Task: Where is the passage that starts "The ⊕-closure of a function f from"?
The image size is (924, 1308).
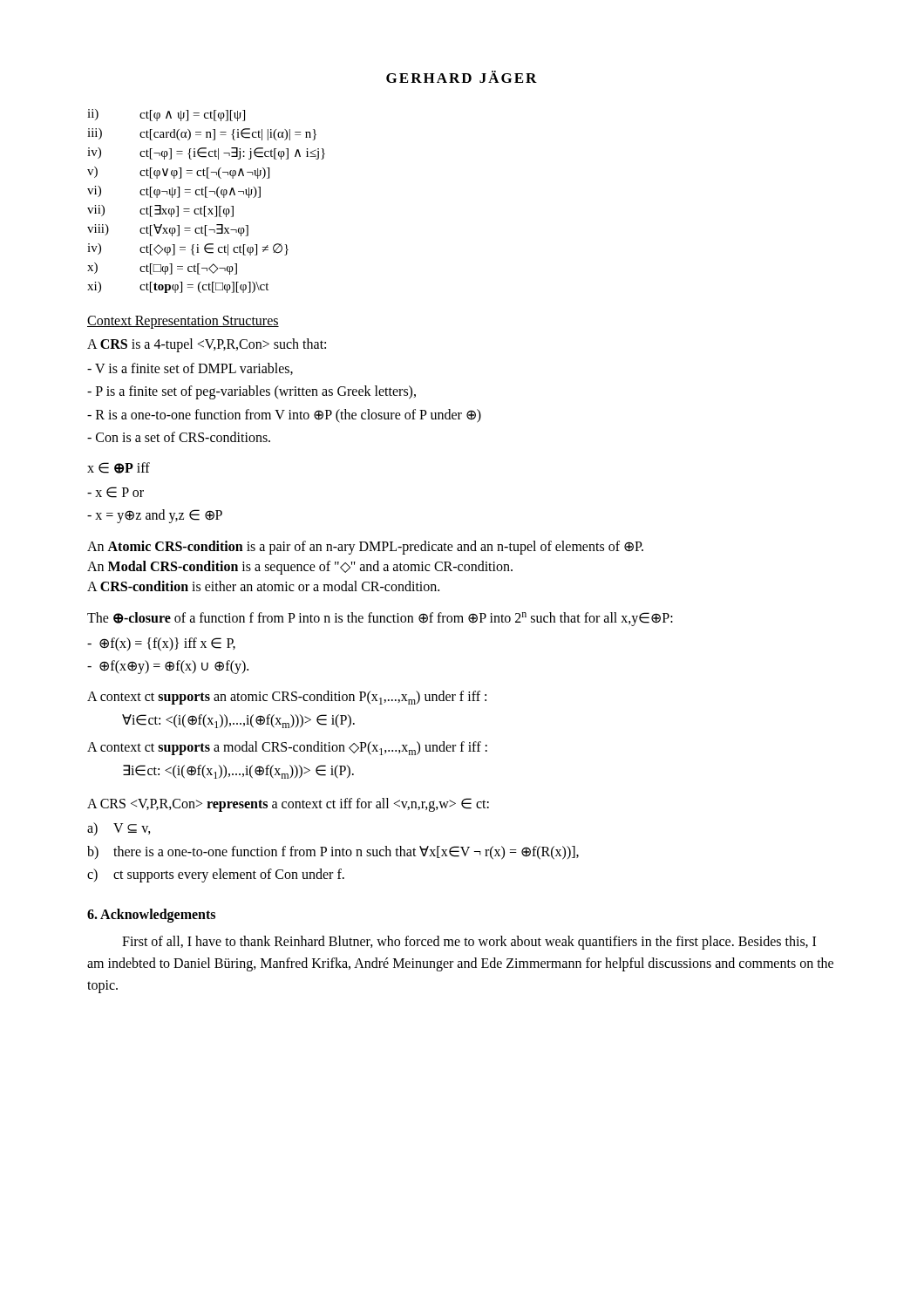Action: click(380, 617)
